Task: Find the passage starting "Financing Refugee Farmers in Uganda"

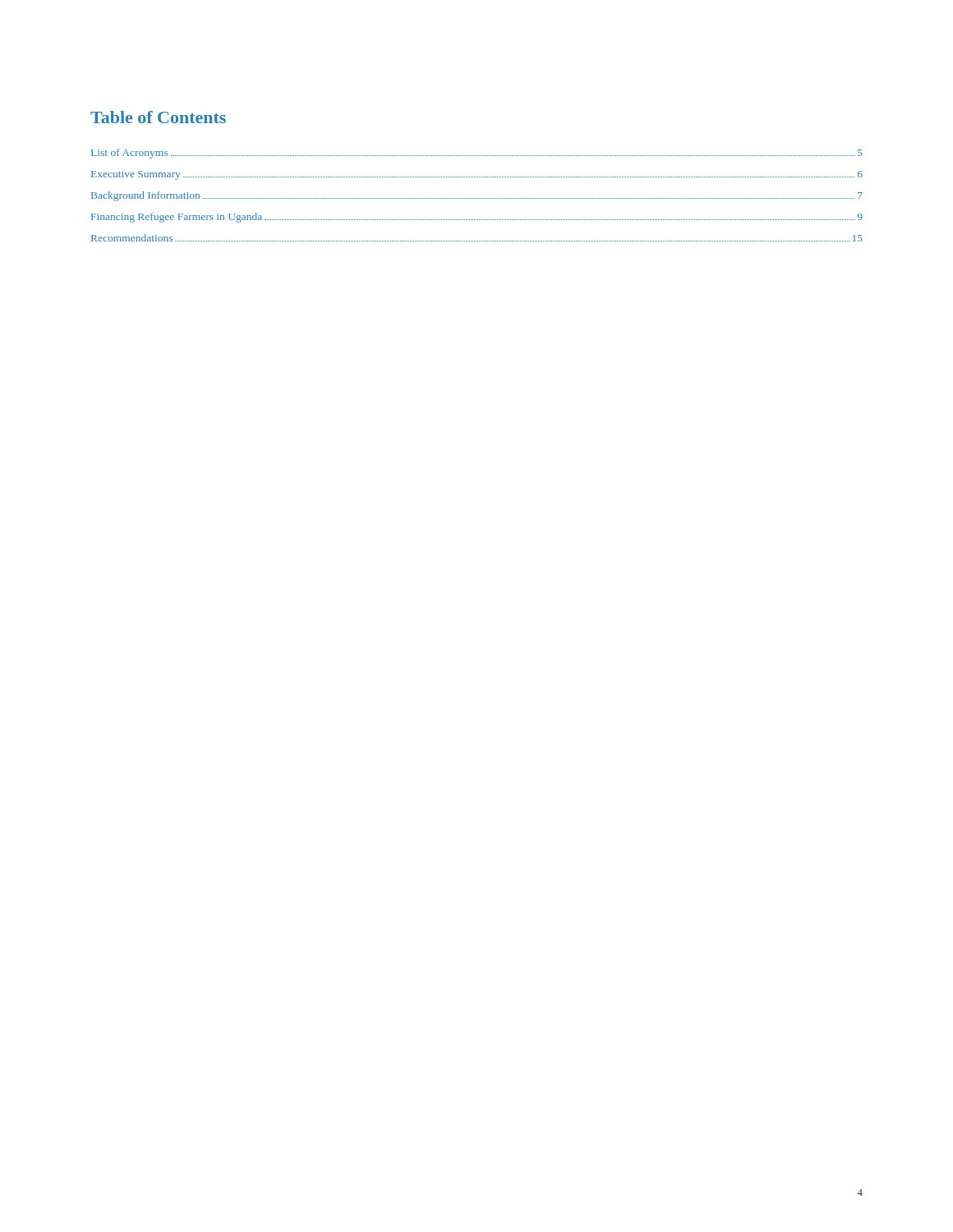Action: coord(476,217)
